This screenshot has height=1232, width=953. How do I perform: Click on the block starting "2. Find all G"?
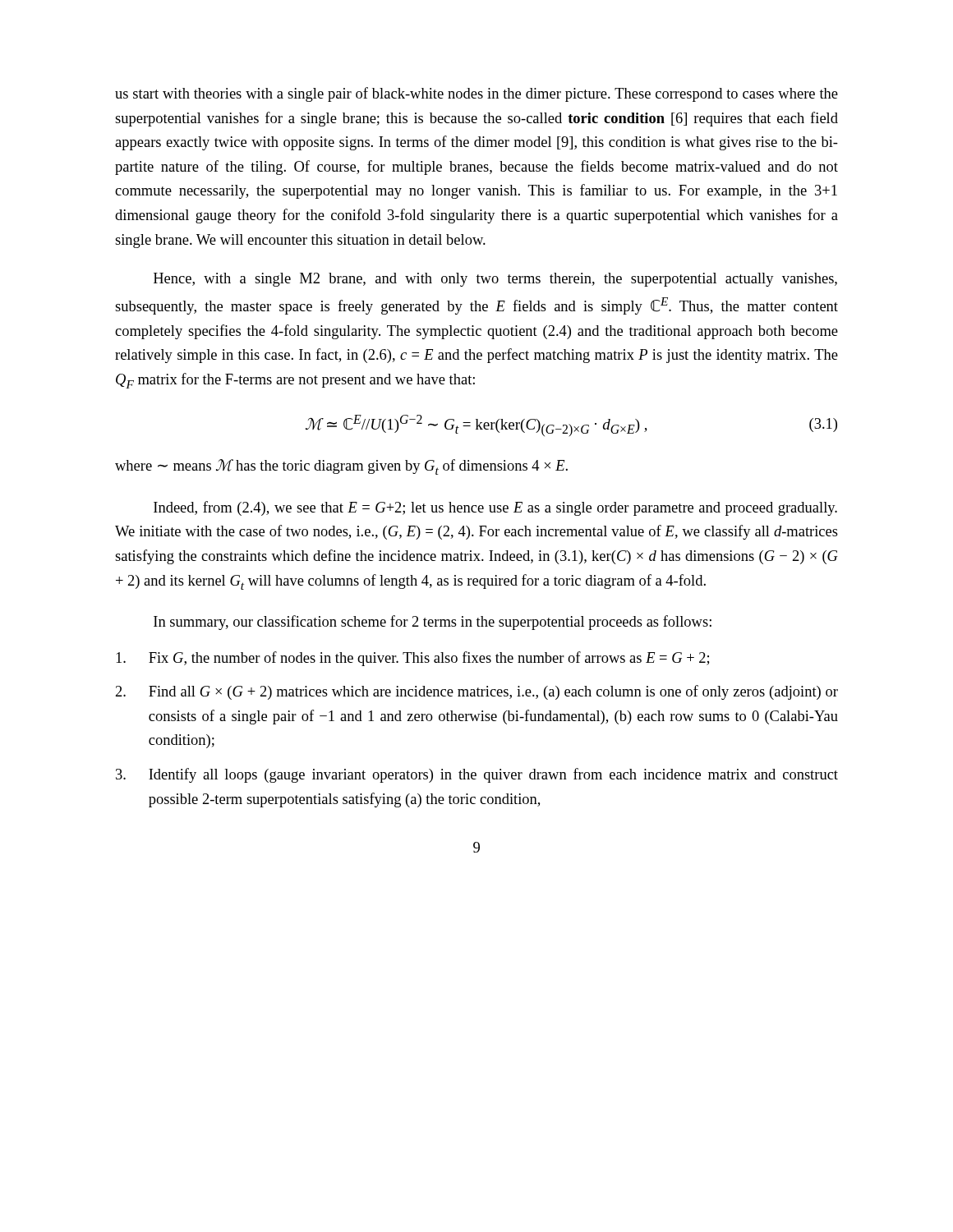pyautogui.click(x=476, y=717)
